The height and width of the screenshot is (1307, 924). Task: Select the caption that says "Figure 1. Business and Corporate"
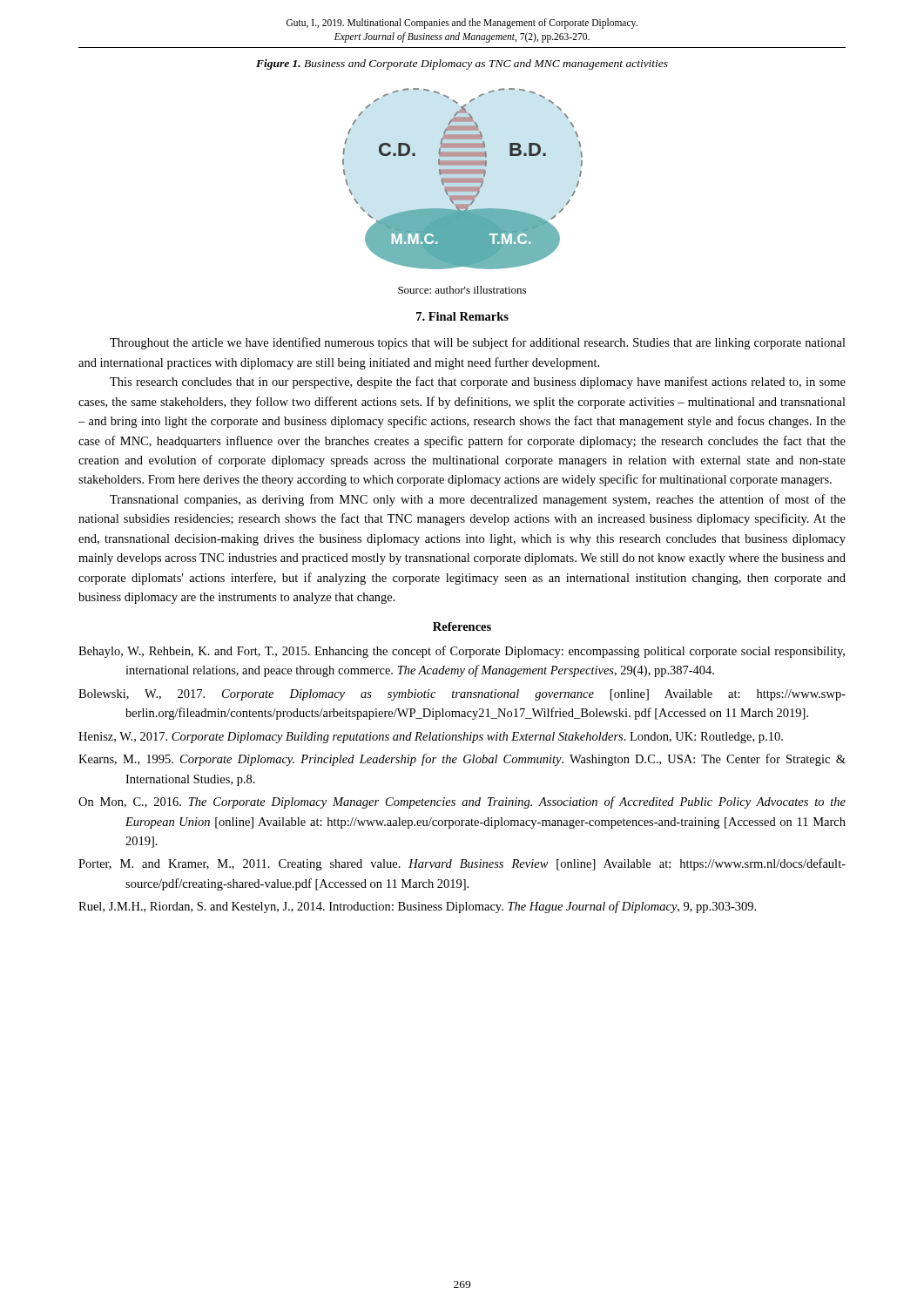462,63
